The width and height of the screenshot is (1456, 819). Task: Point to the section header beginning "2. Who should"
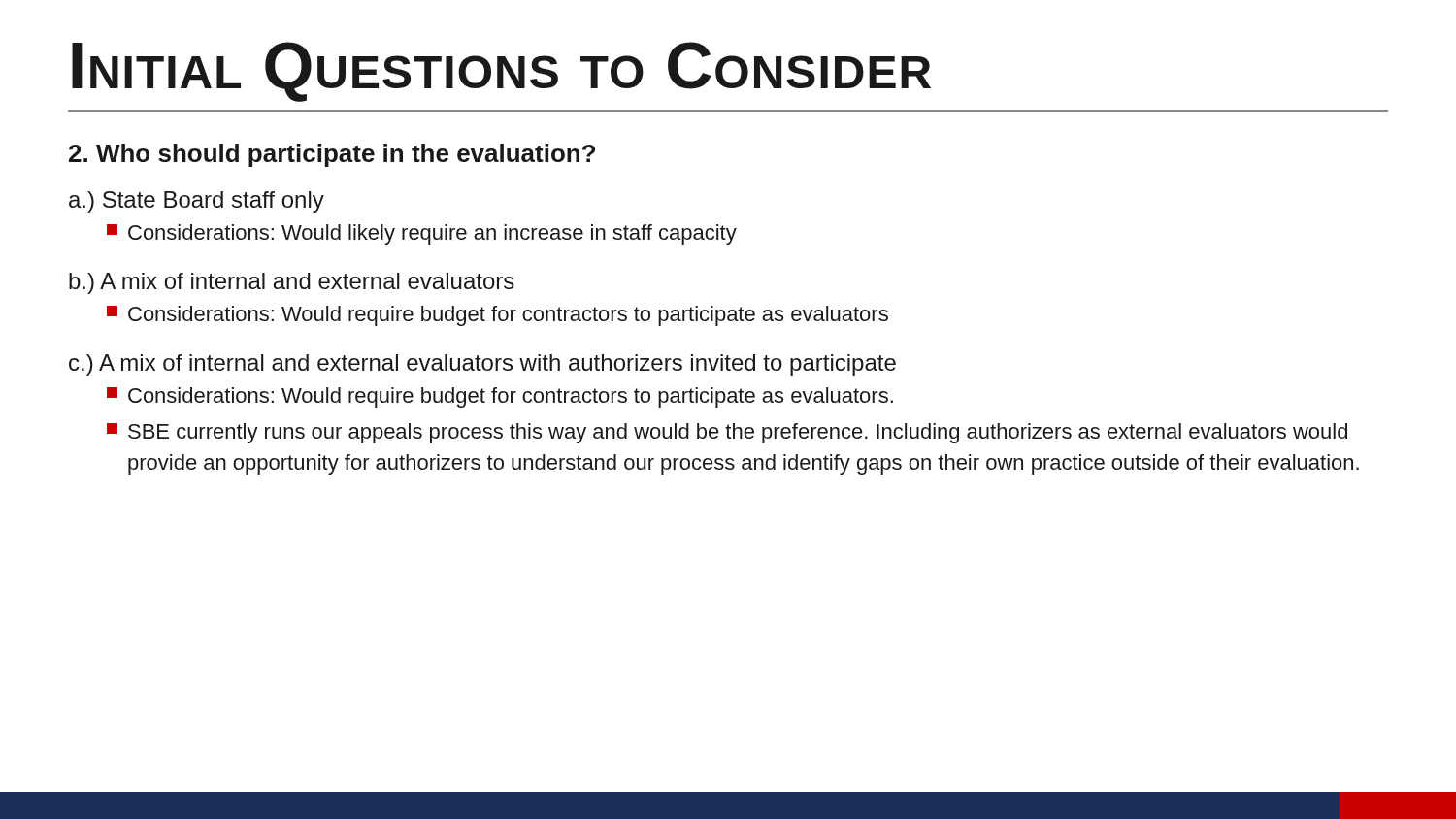tap(332, 153)
